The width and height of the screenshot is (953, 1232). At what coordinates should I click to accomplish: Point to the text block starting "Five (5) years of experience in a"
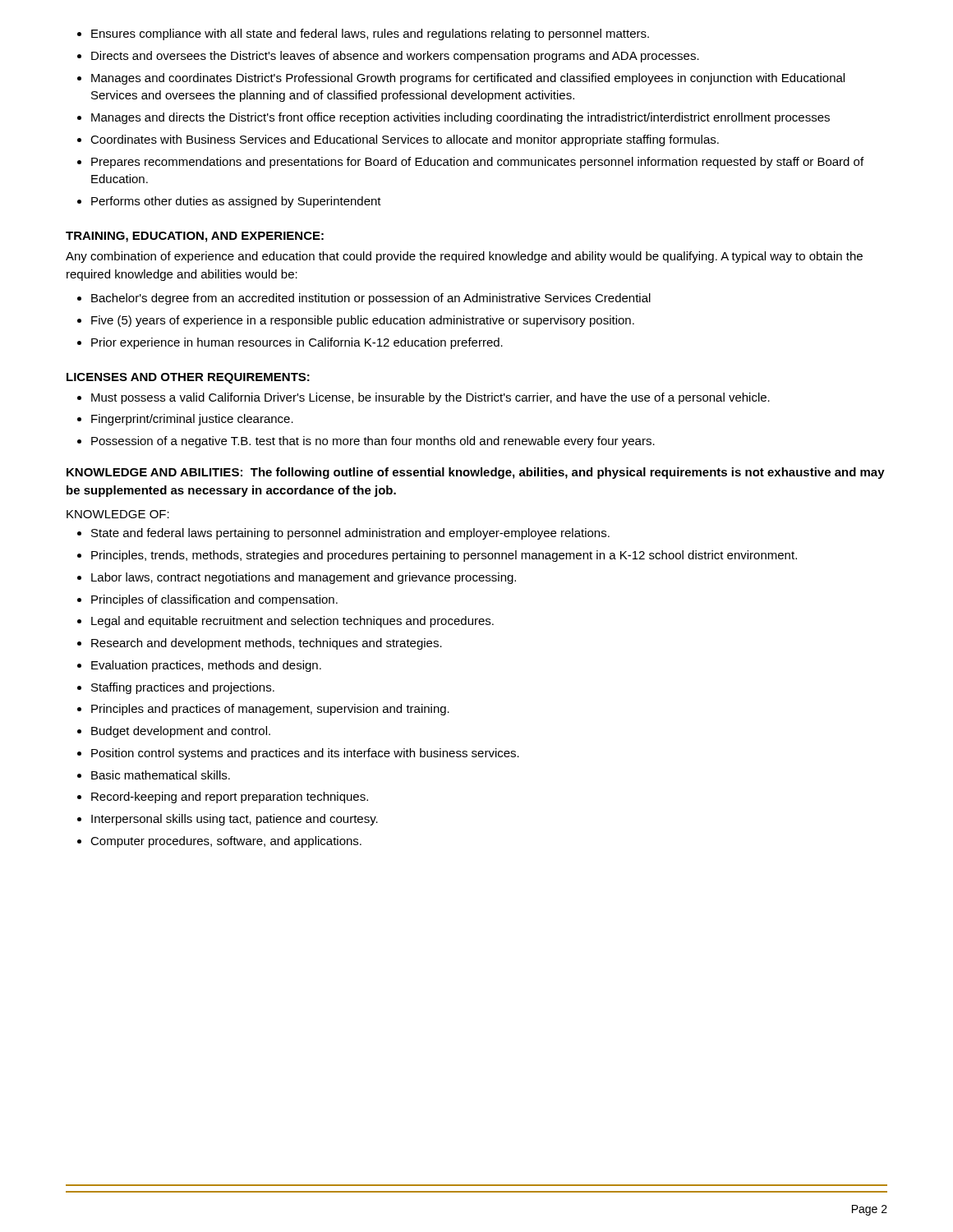[489, 320]
